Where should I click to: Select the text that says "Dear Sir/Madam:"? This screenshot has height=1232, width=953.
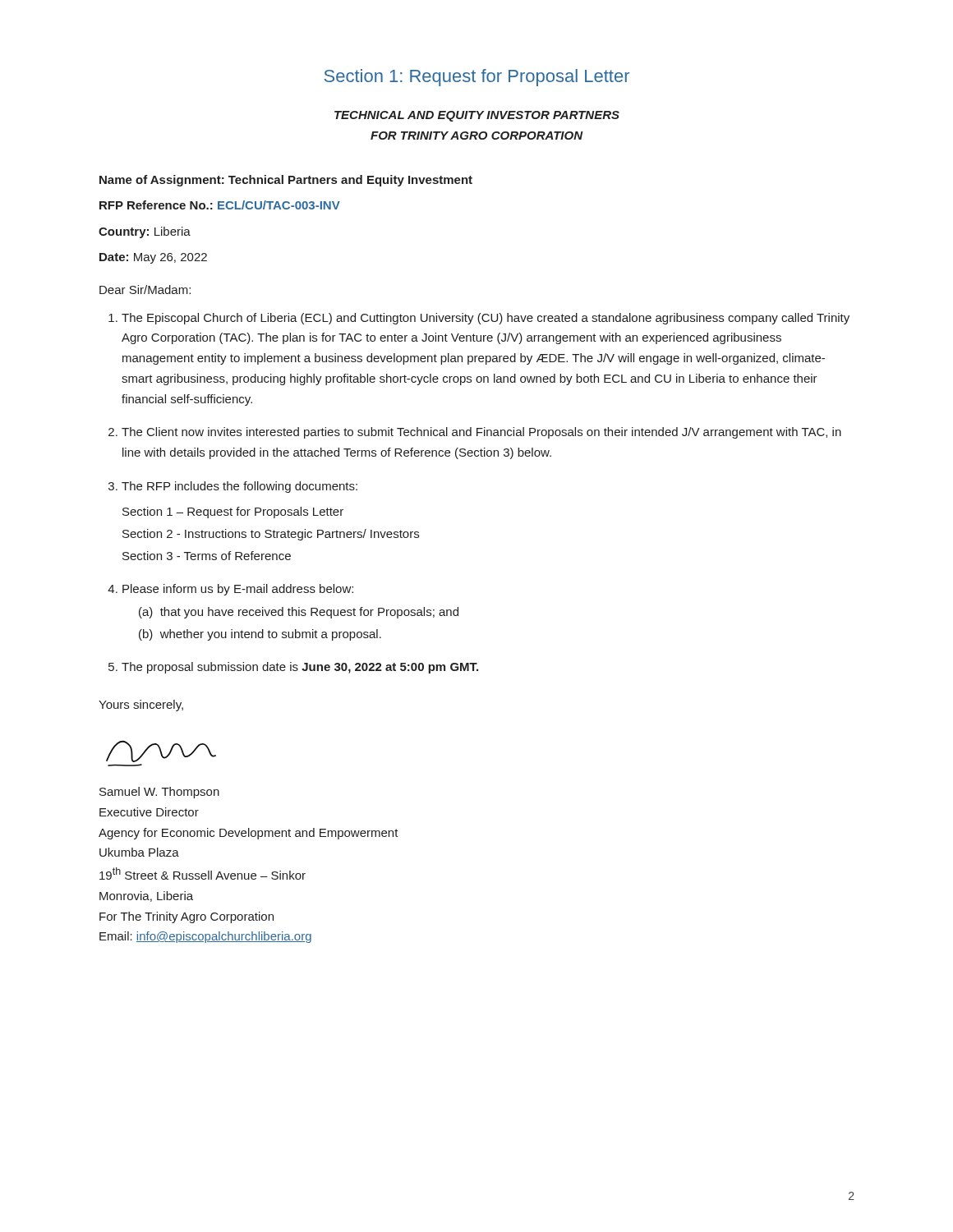tap(145, 289)
